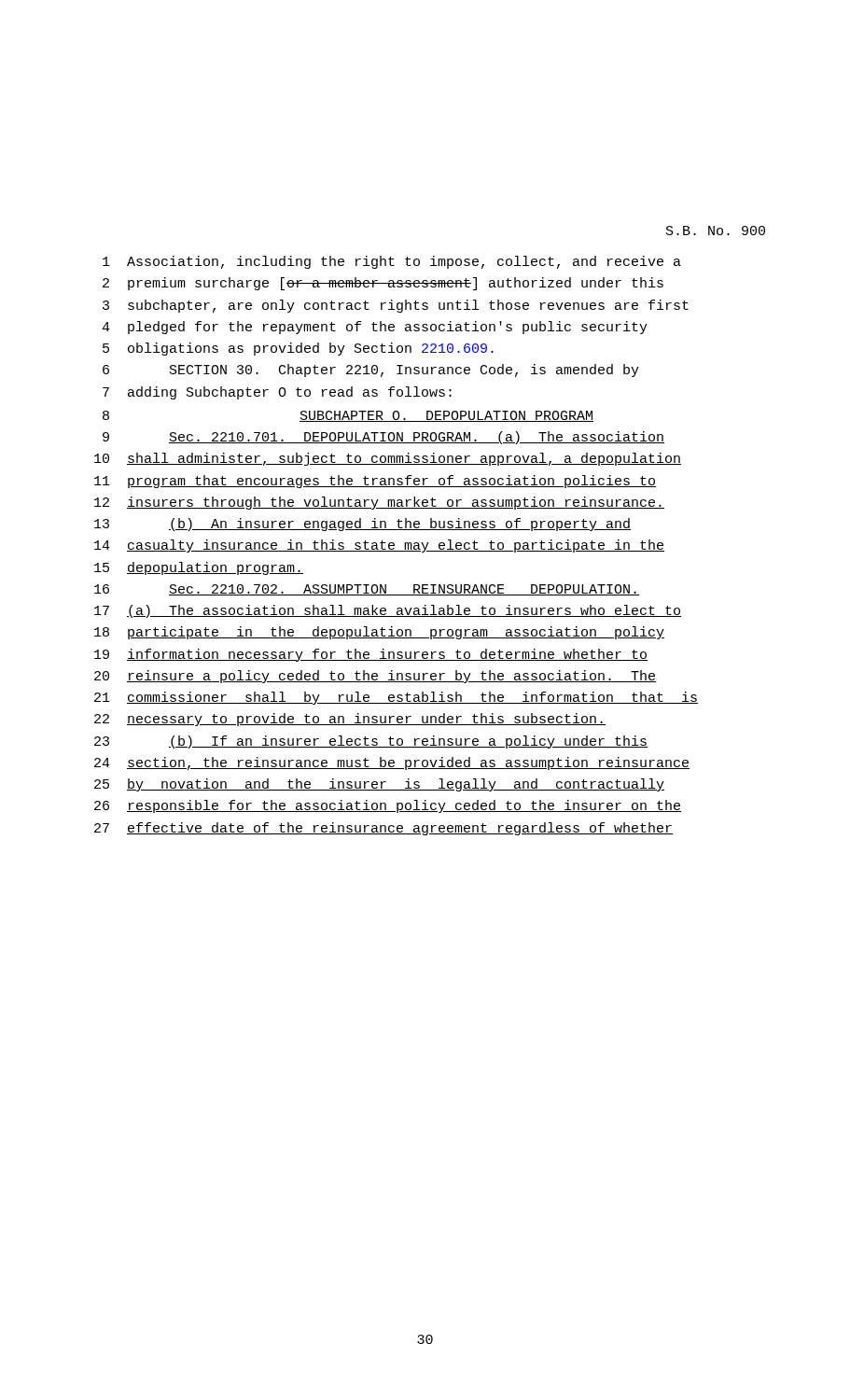Where is the passage that starts "20 reinsure a policy ceded to the insurer"?

point(425,677)
